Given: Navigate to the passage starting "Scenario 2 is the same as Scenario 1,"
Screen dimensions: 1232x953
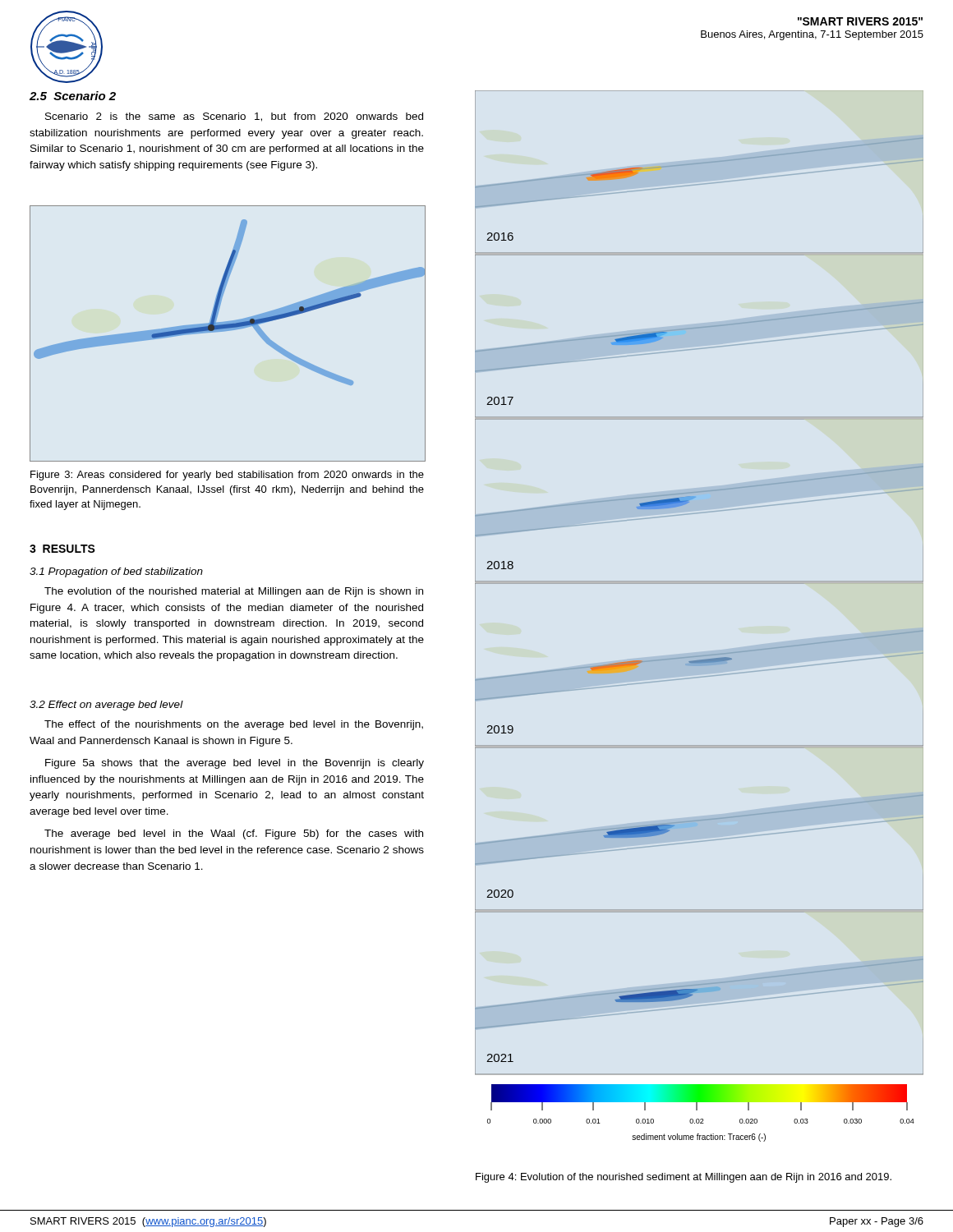Looking at the screenshot, I should [227, 141].
